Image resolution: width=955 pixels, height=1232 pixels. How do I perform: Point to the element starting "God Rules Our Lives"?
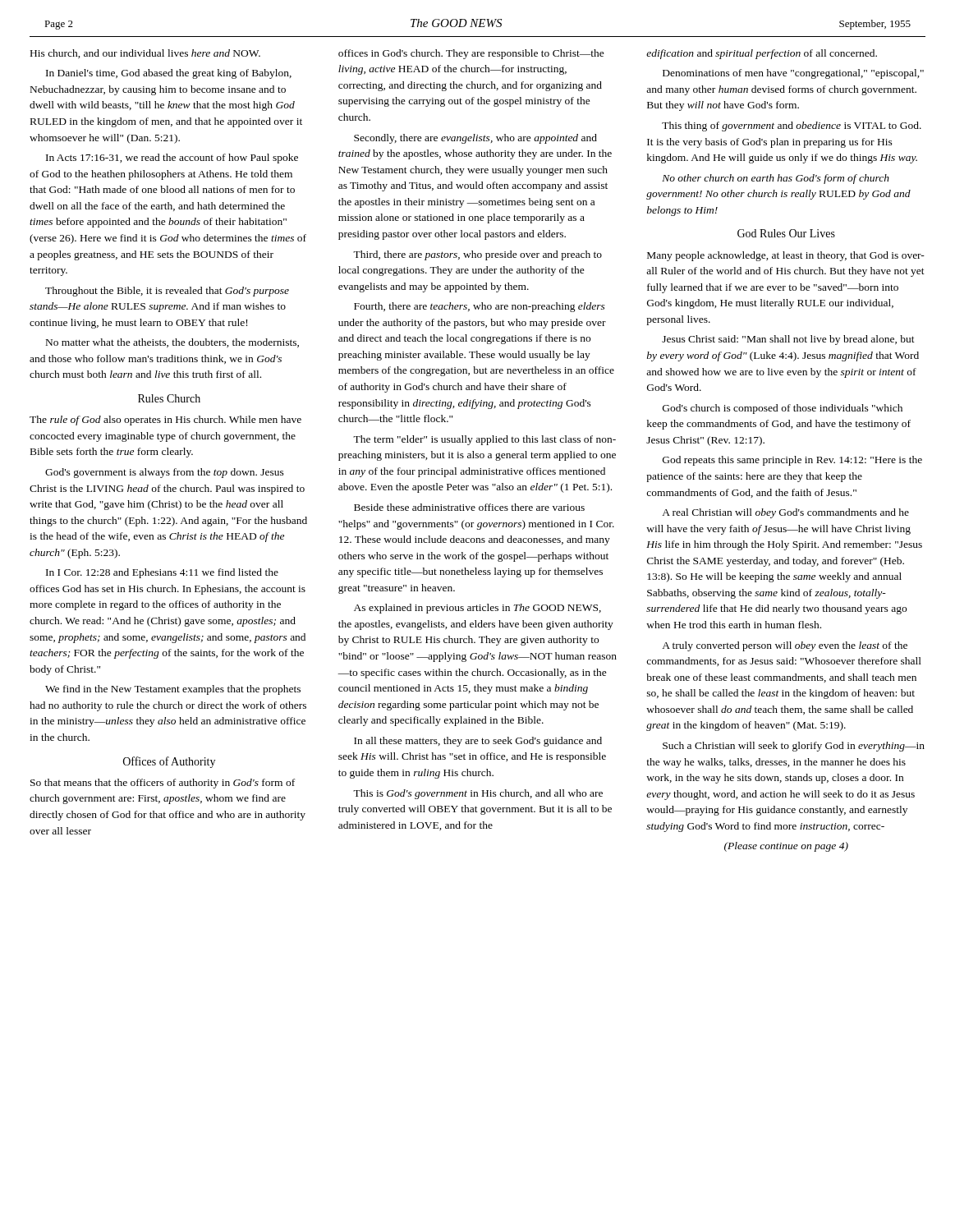click(786, 235)
